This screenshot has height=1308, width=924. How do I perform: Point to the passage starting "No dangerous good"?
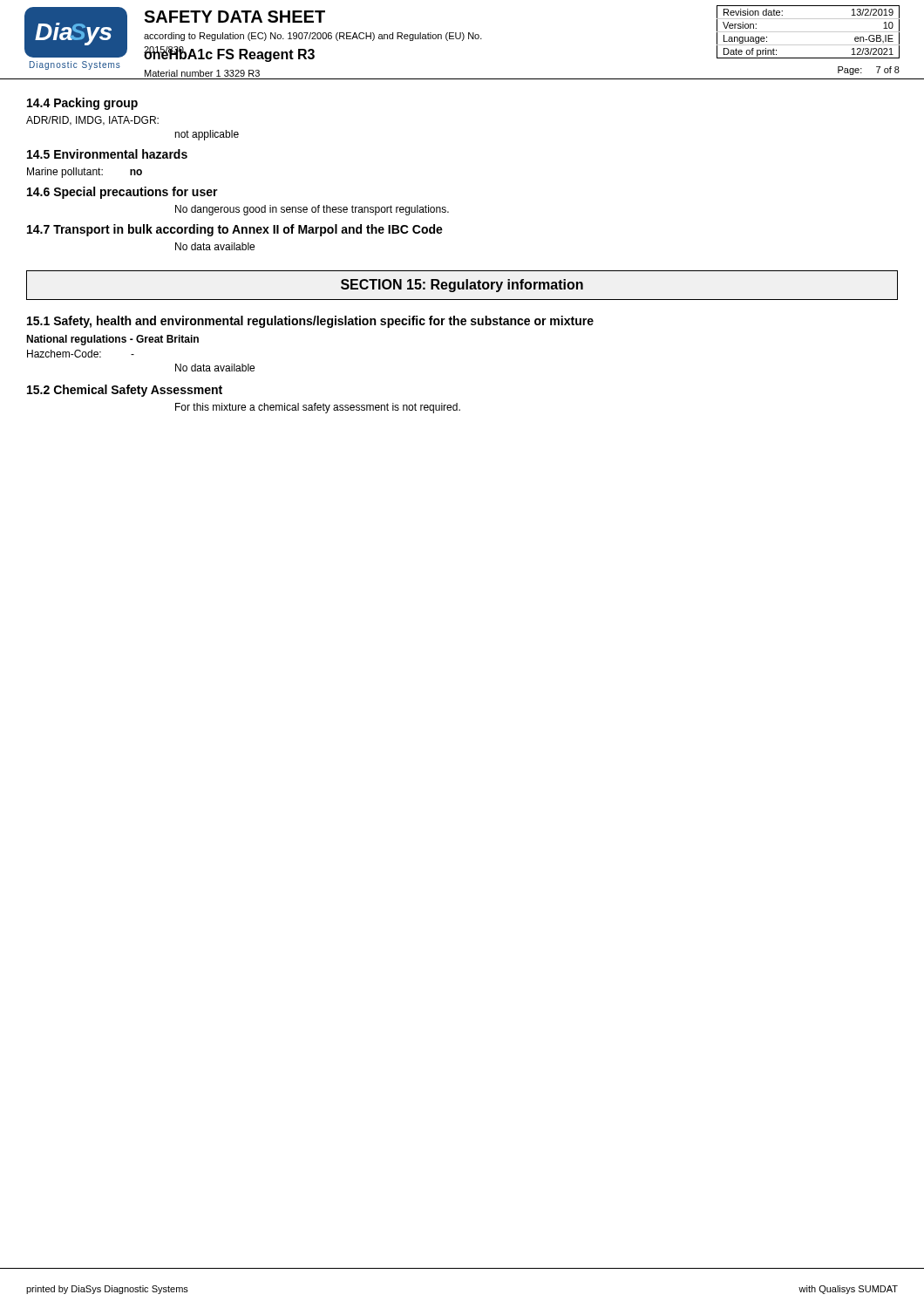[312, 209]
